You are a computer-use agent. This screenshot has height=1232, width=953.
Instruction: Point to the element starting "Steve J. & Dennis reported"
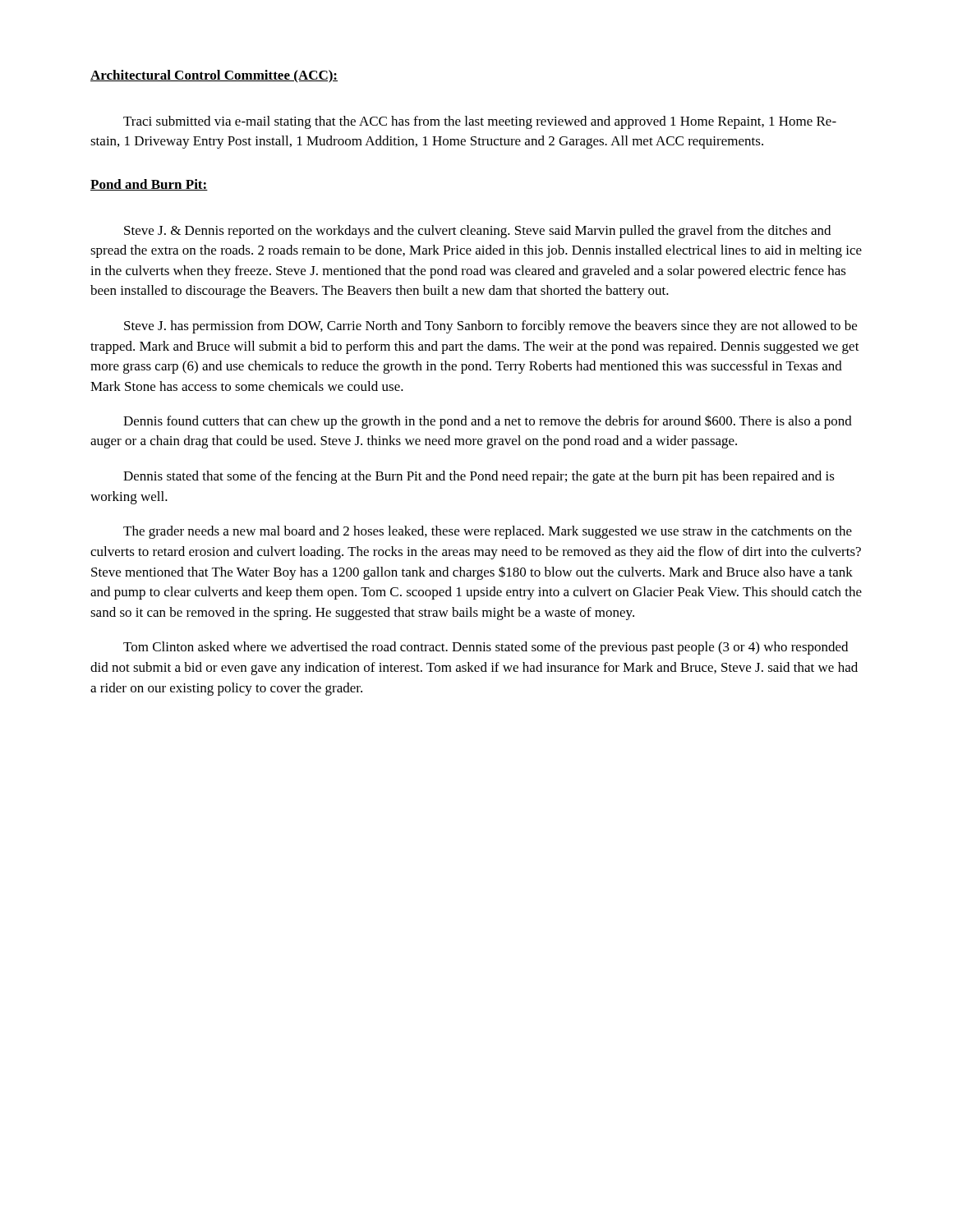476,261
